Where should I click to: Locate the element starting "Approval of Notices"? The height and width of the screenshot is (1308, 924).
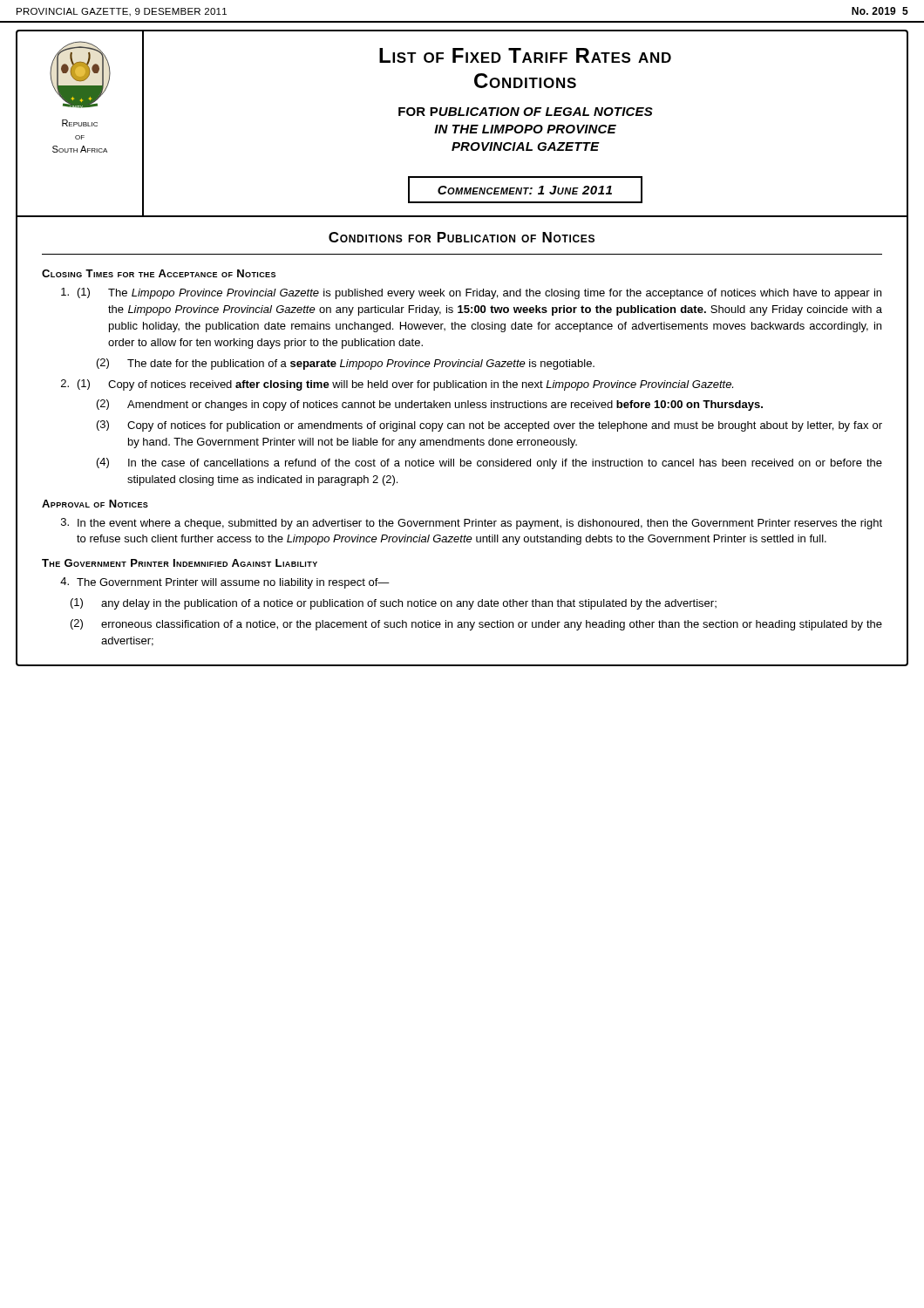(x=95, y=503)
